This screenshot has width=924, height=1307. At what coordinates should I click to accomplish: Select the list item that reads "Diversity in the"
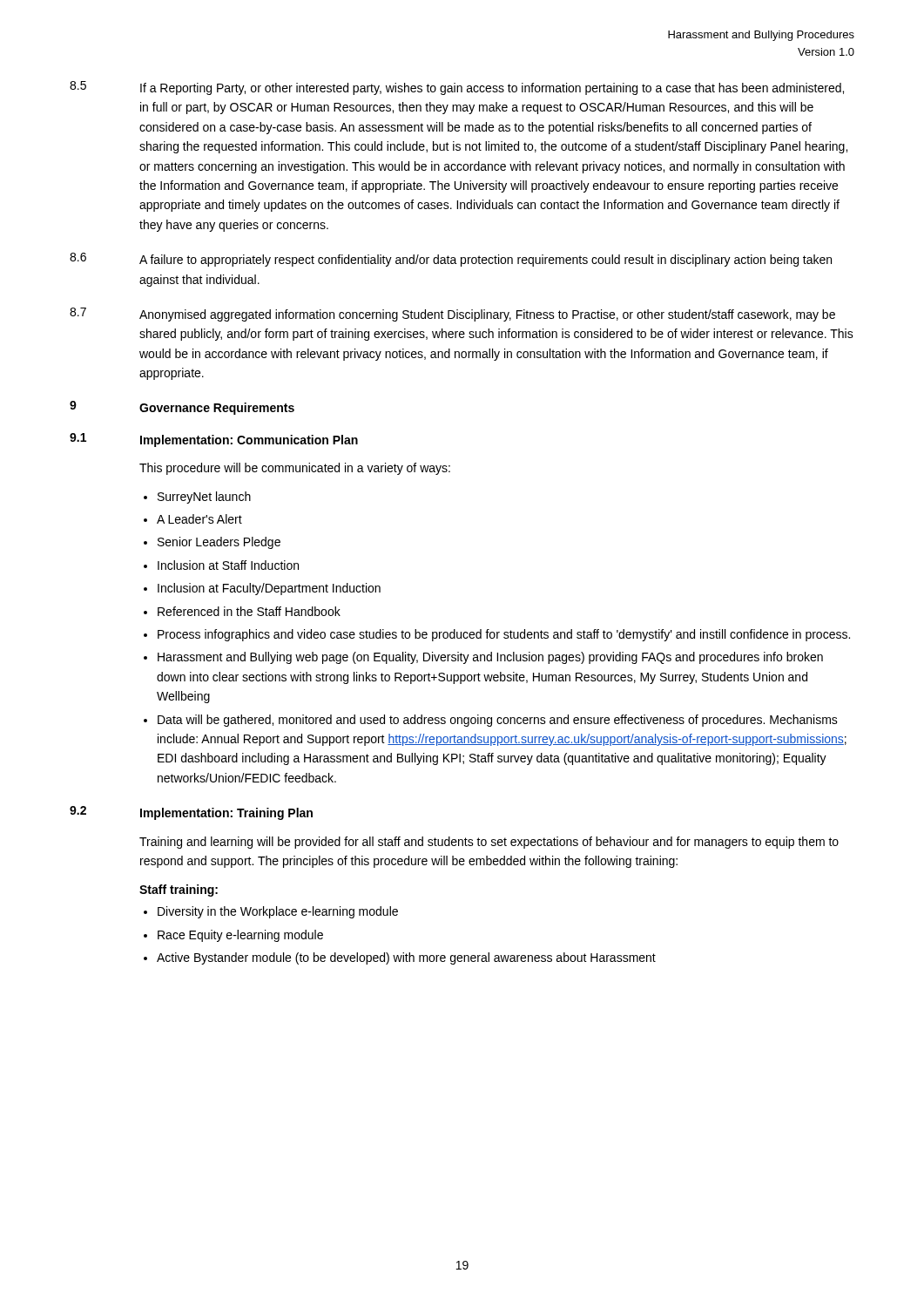click(x=278, y=912)
